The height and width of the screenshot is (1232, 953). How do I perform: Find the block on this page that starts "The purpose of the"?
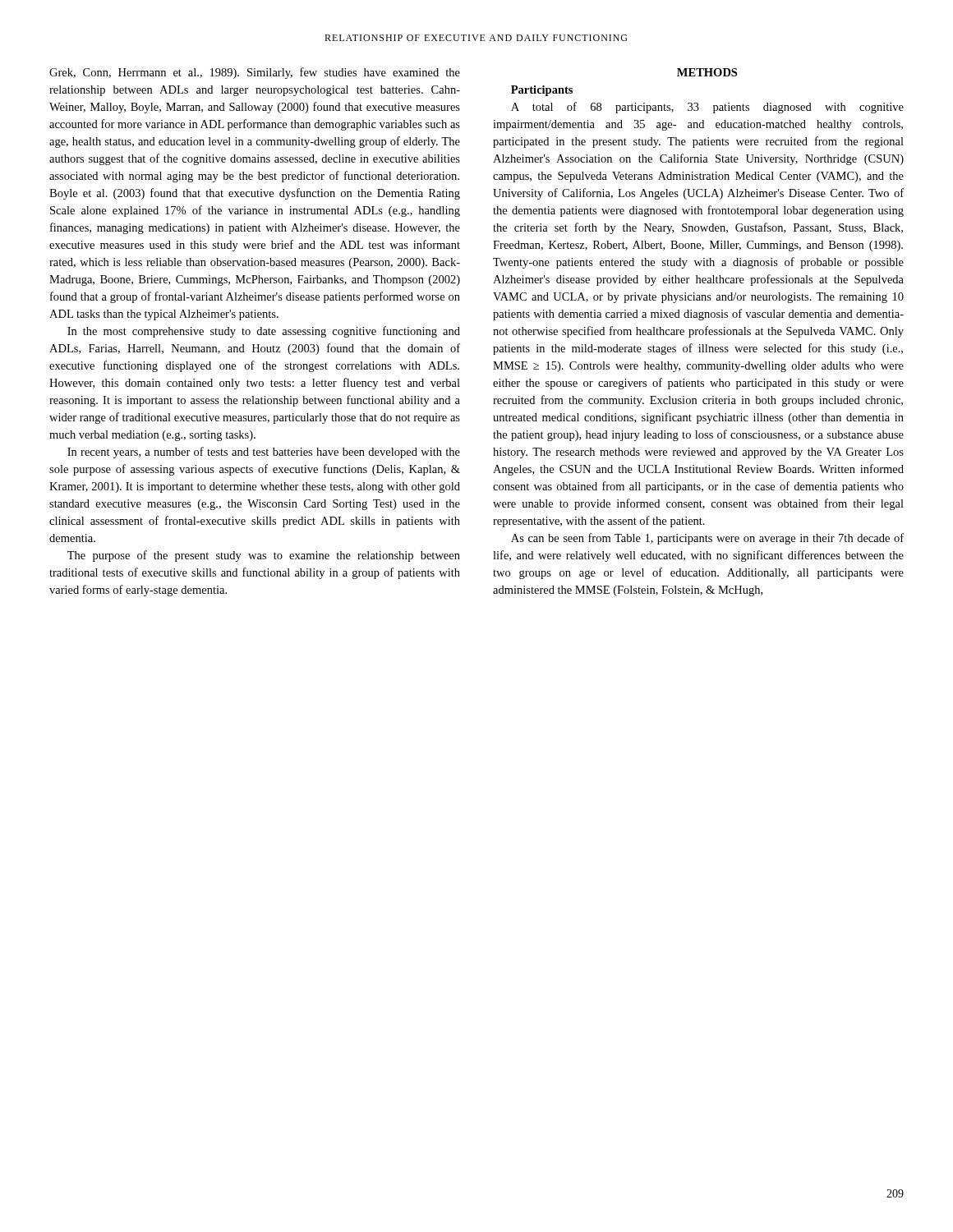pyautogui.click(x=255, y=573)
